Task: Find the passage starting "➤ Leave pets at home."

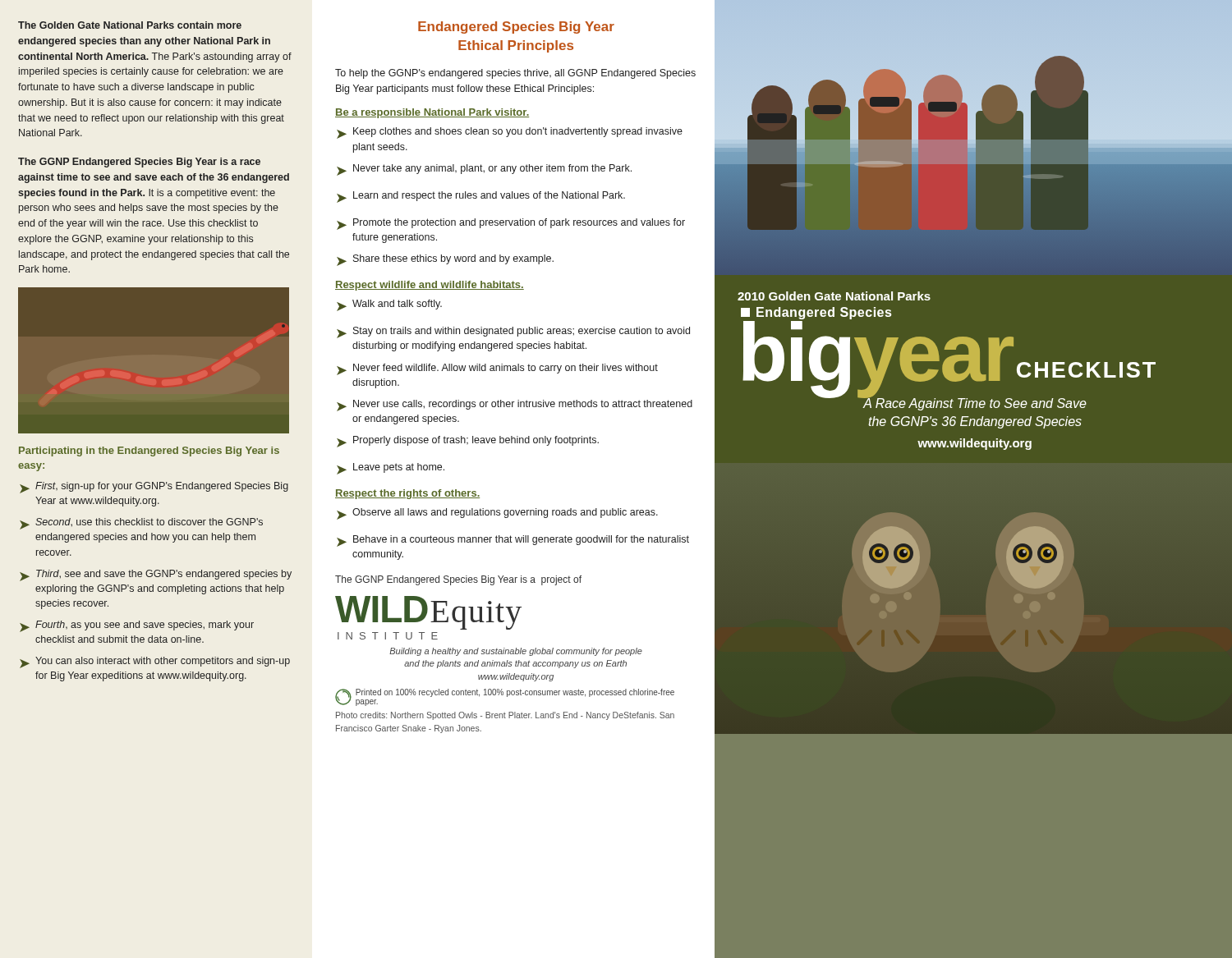Action: click(x=390, y=470)
